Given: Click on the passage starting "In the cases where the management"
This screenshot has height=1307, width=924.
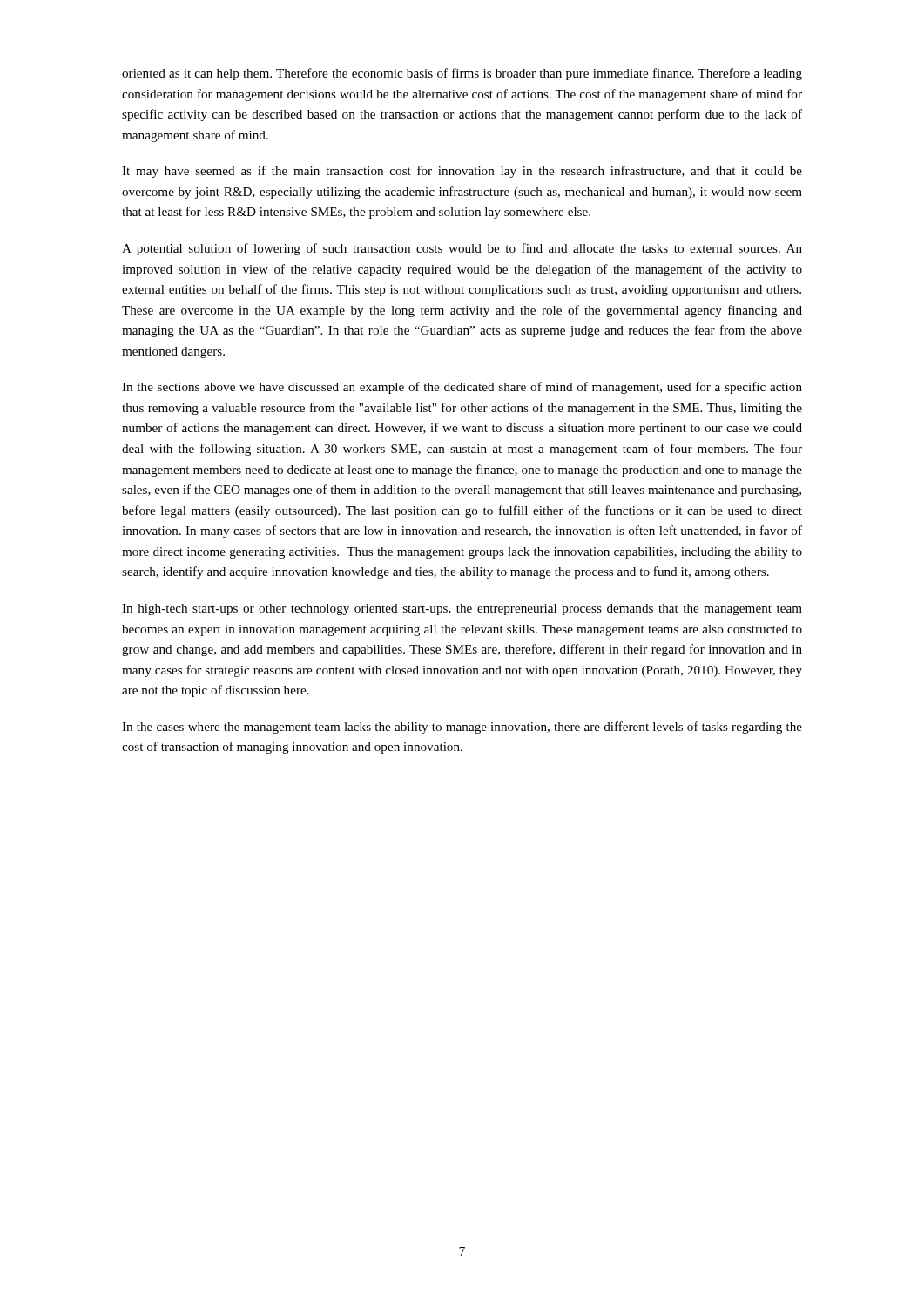Looking at the screenshot, I should [462, 736].
